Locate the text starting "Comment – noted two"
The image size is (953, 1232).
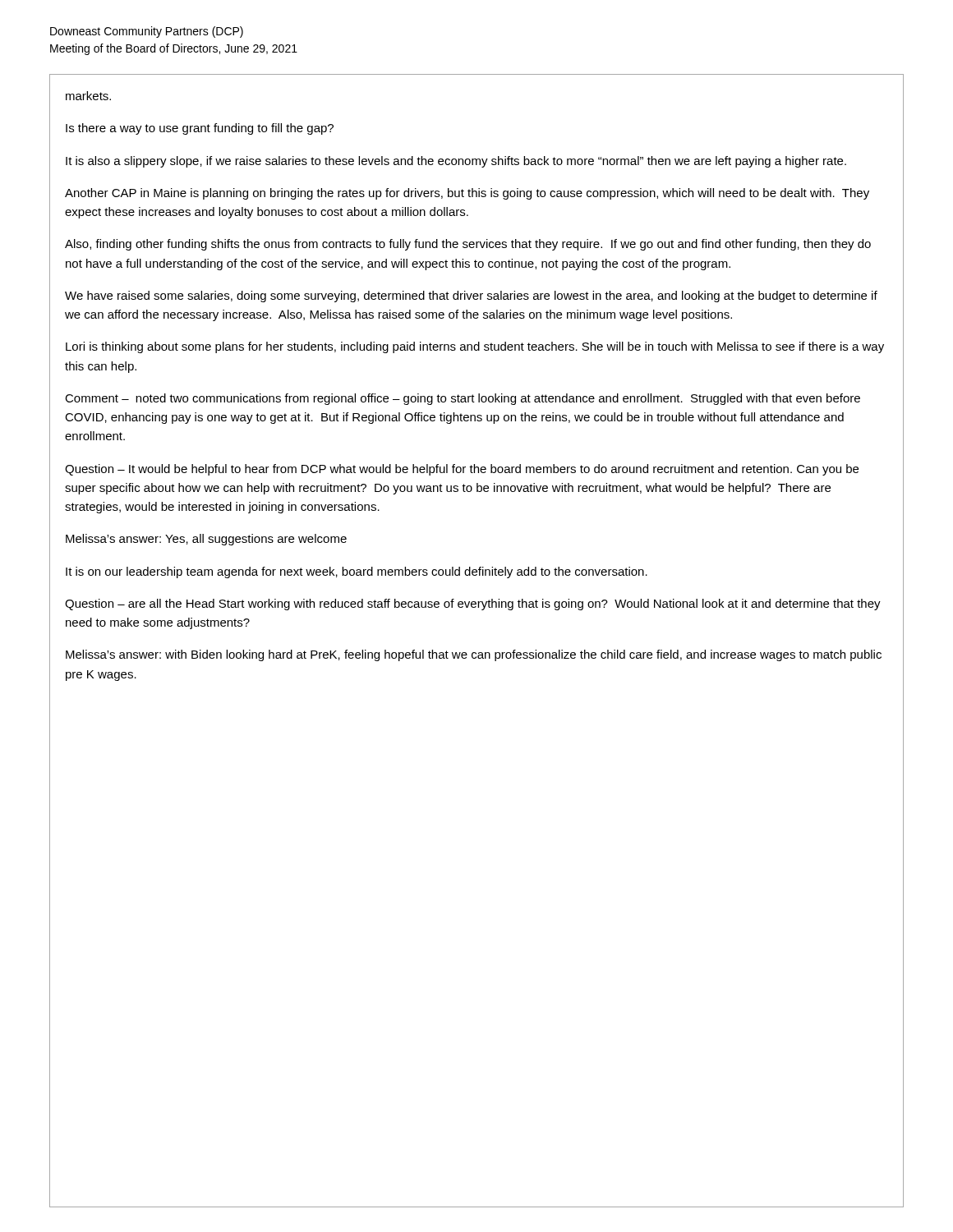[x=463, y=417]
